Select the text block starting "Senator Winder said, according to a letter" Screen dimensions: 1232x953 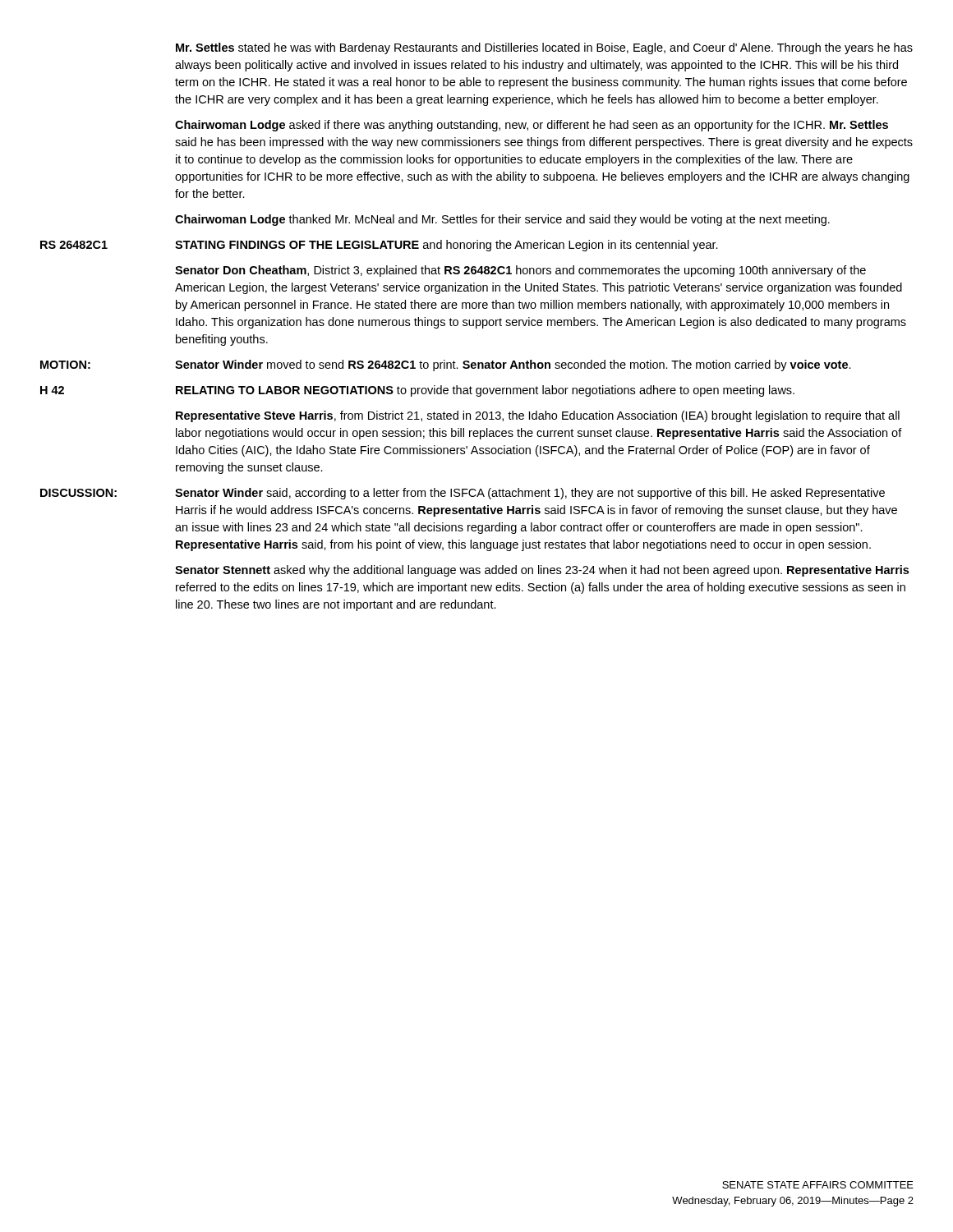coord(544,519)
